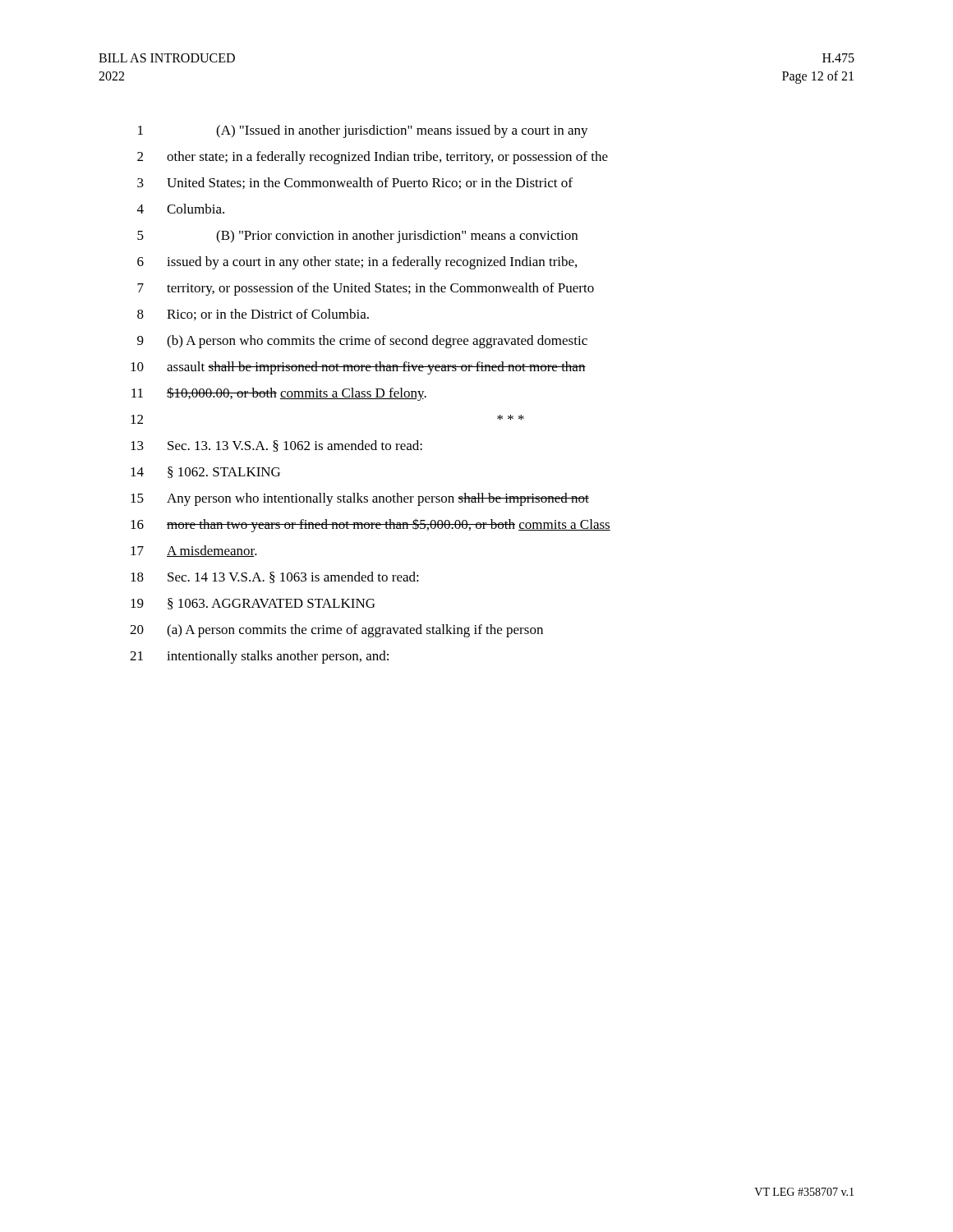This screenshot has height=1232, width=953.
Task: Locate the block of text that opens with "18 Sec. 14 13 V.S.A."
Action: (275, 577)
